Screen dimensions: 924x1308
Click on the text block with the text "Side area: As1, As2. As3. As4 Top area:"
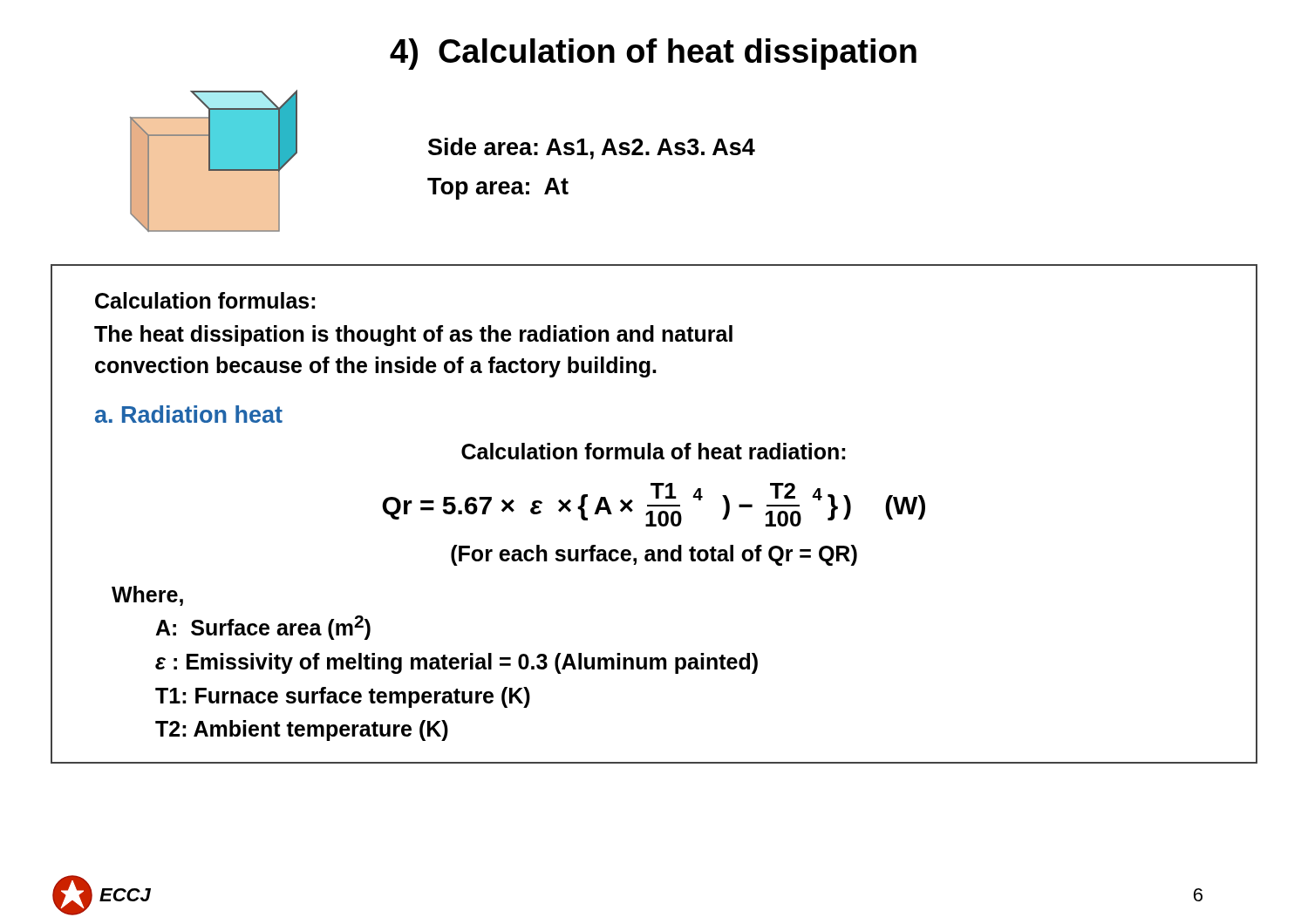coord(591,167)
